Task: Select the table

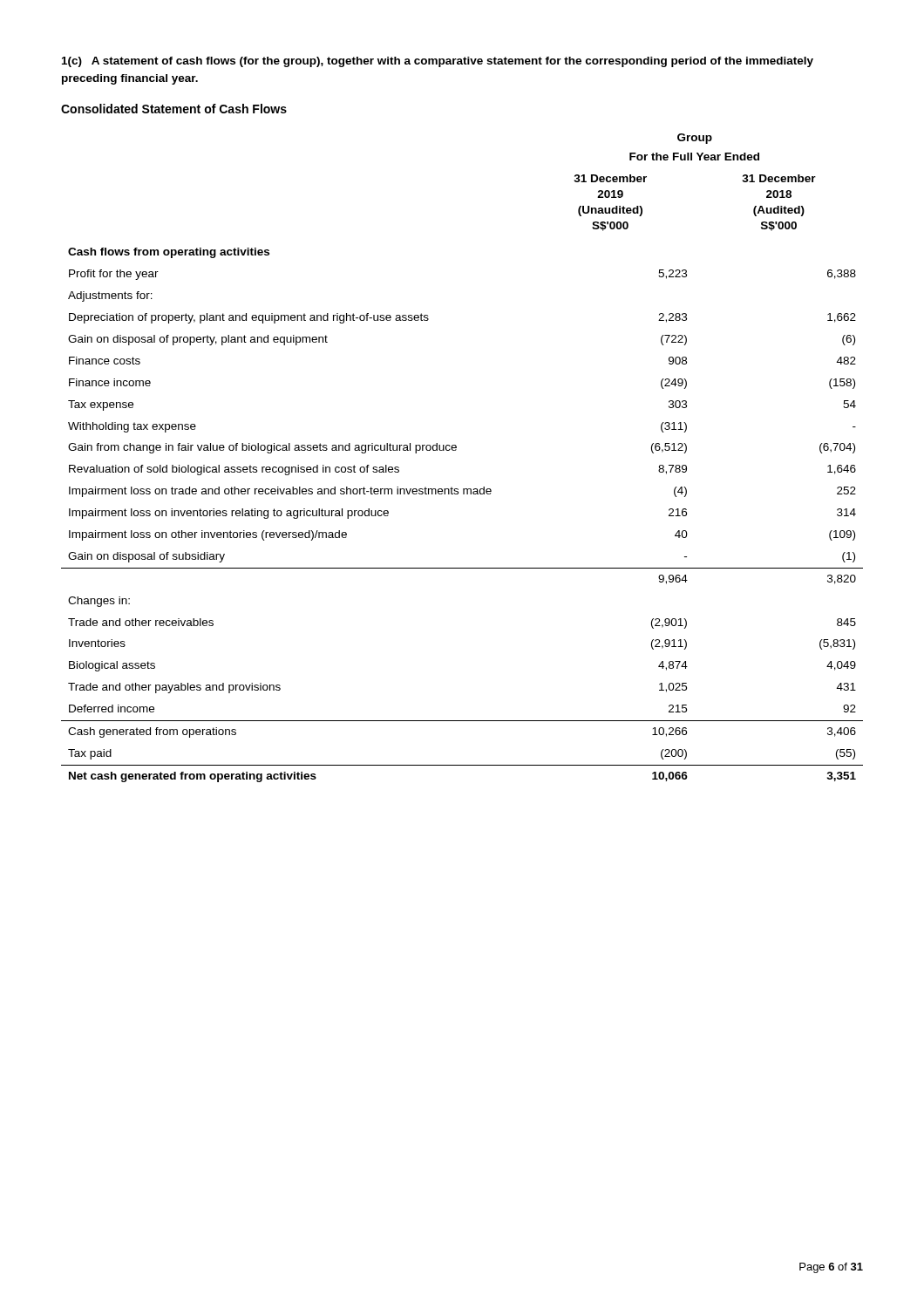Action: [x=462, y=458]
